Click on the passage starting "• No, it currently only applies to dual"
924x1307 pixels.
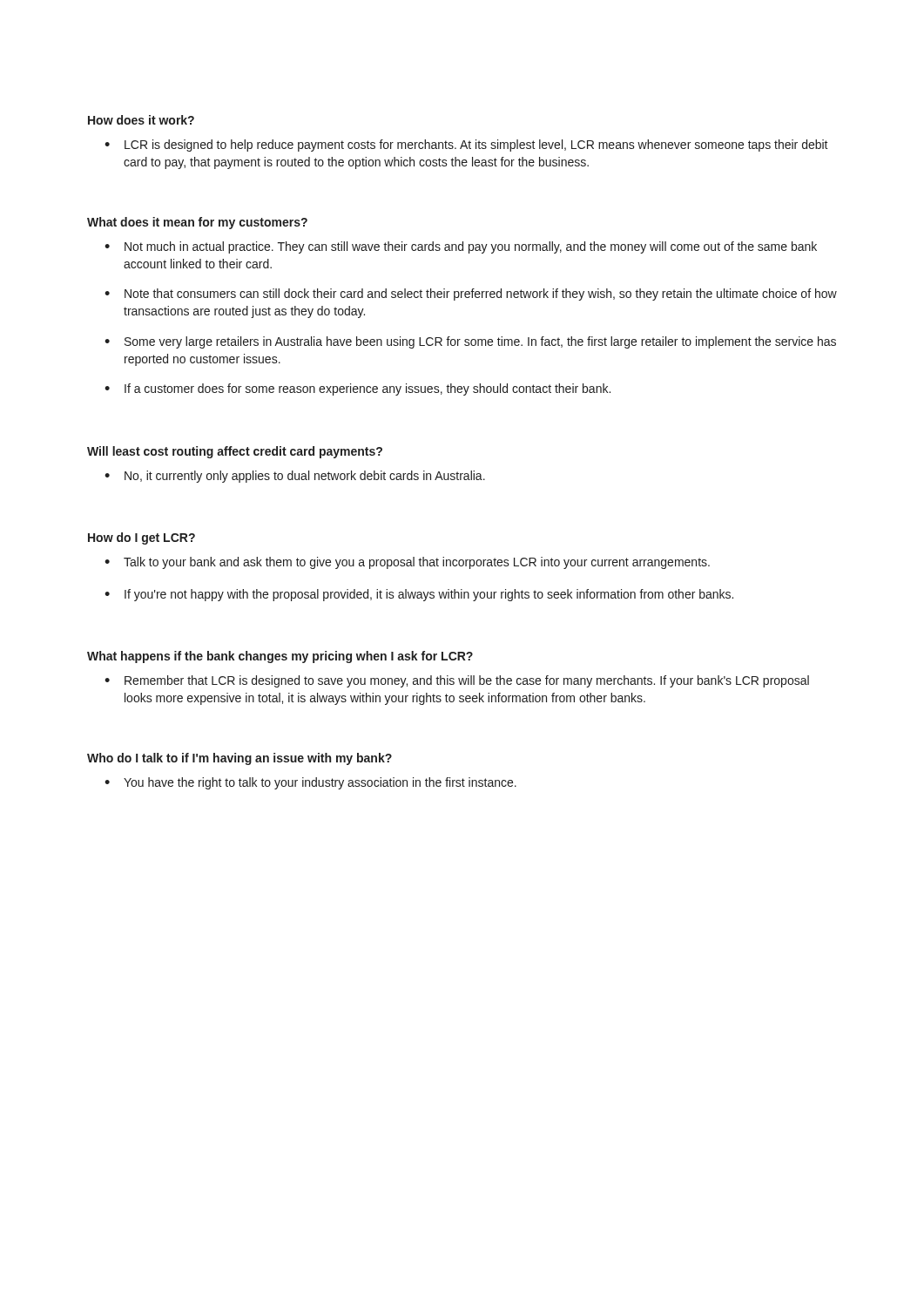click(x=295, y=477)
